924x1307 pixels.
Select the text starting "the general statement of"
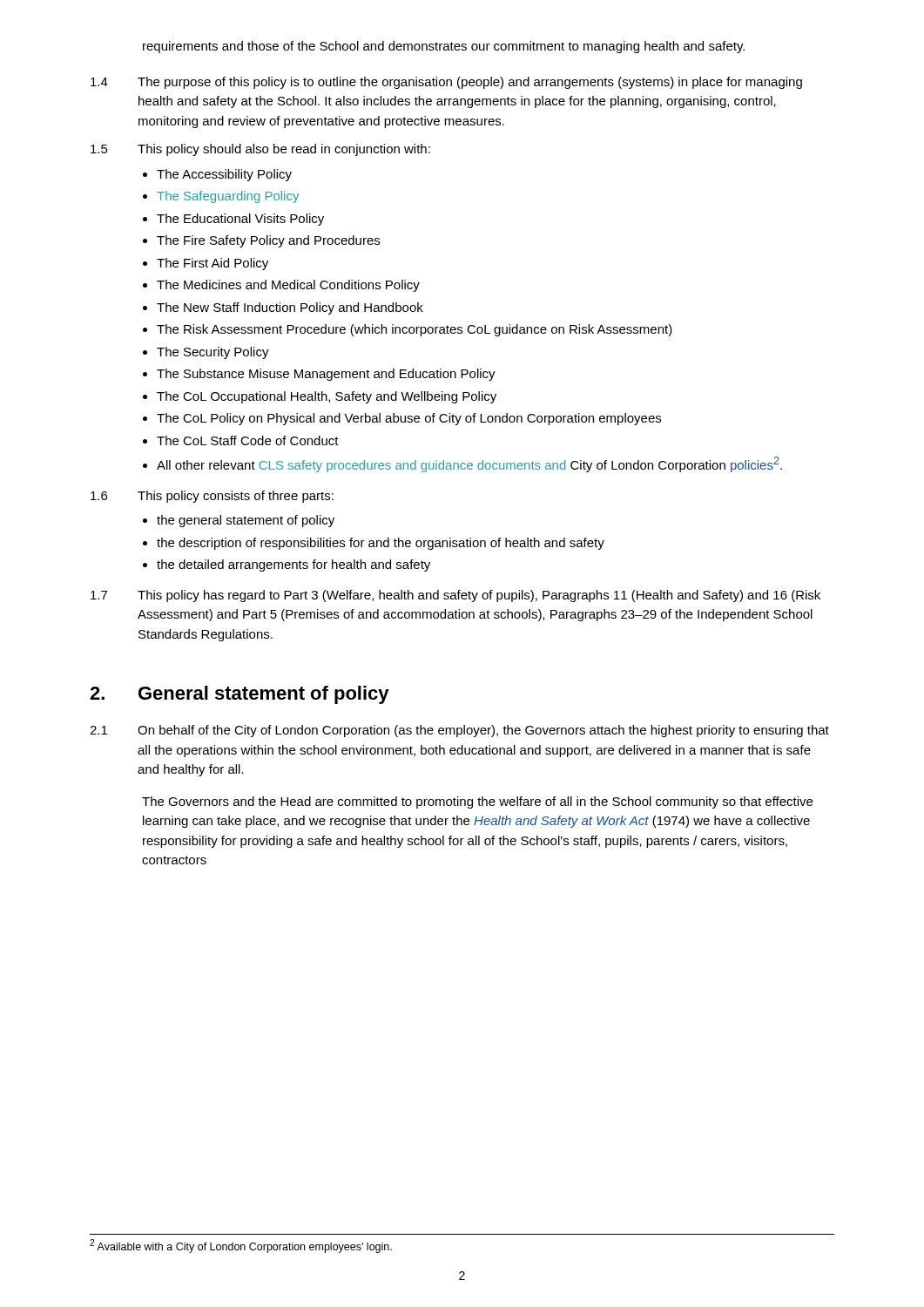click(246, 520)
